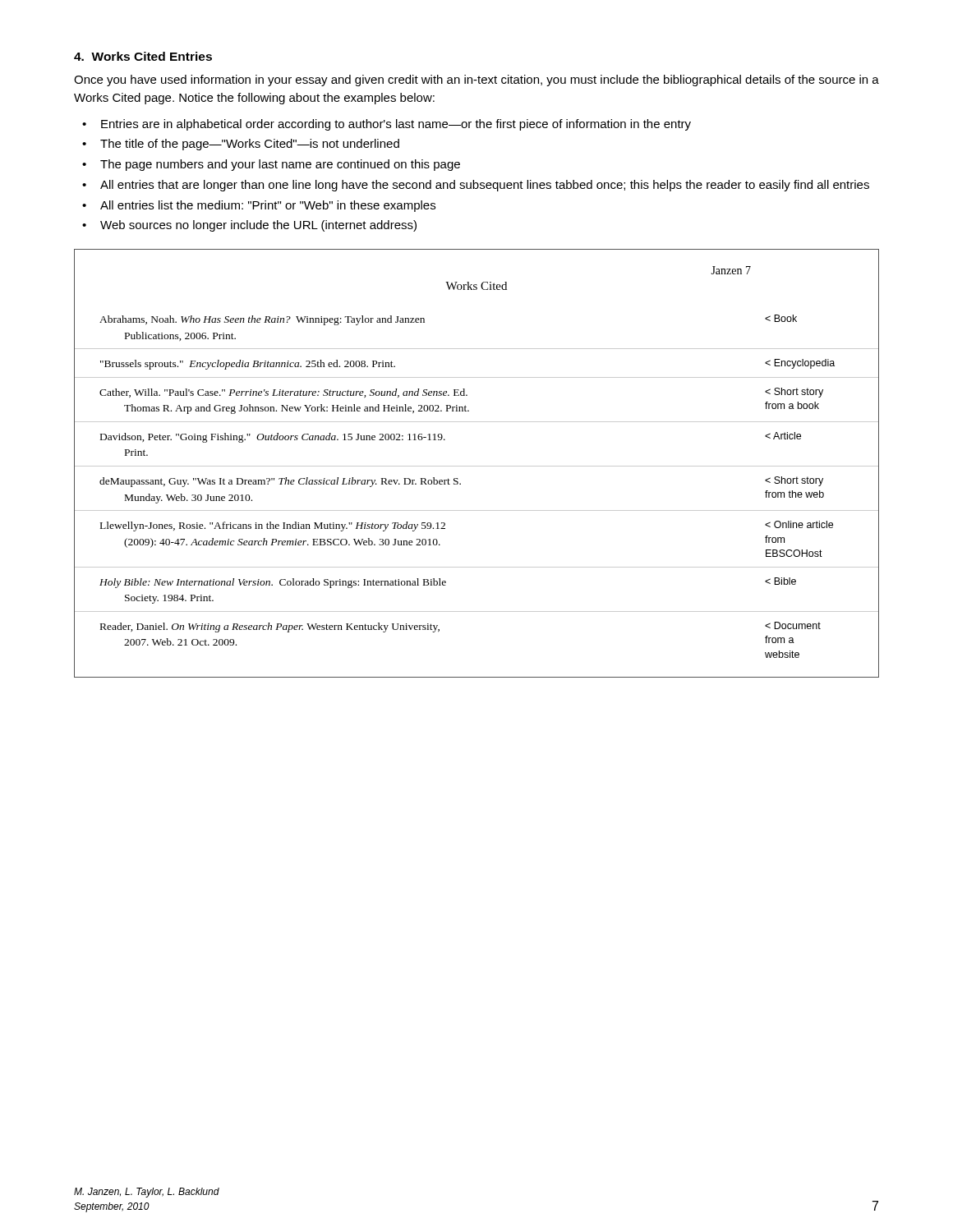Locate the table with the text "Janzen 7 Works Cited"
The width and height of the screenshot is (953, 1232).
tap(476, 463)
